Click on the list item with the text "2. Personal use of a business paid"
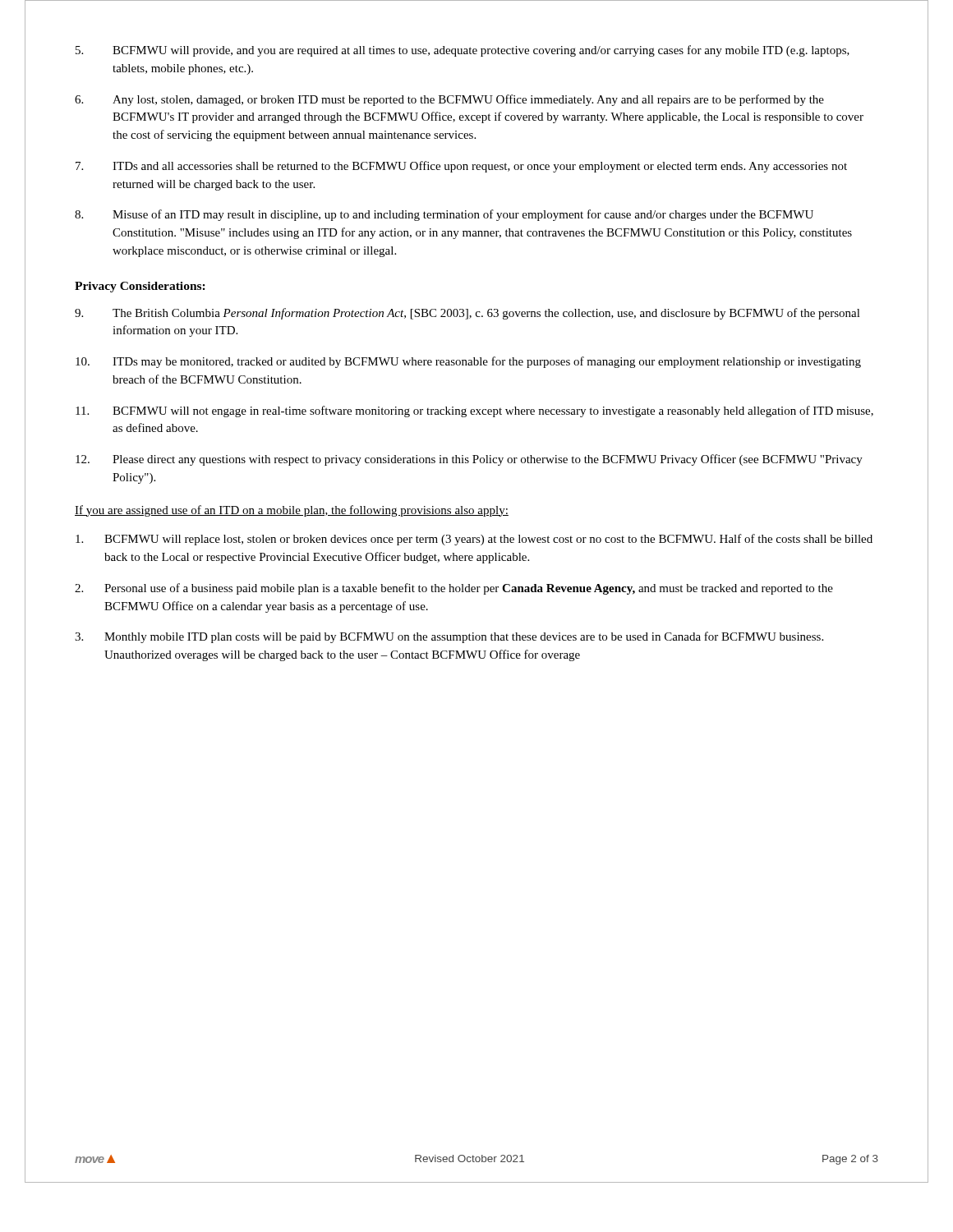Viewport: 953px width, 1232px height. [x=476, y=598]
